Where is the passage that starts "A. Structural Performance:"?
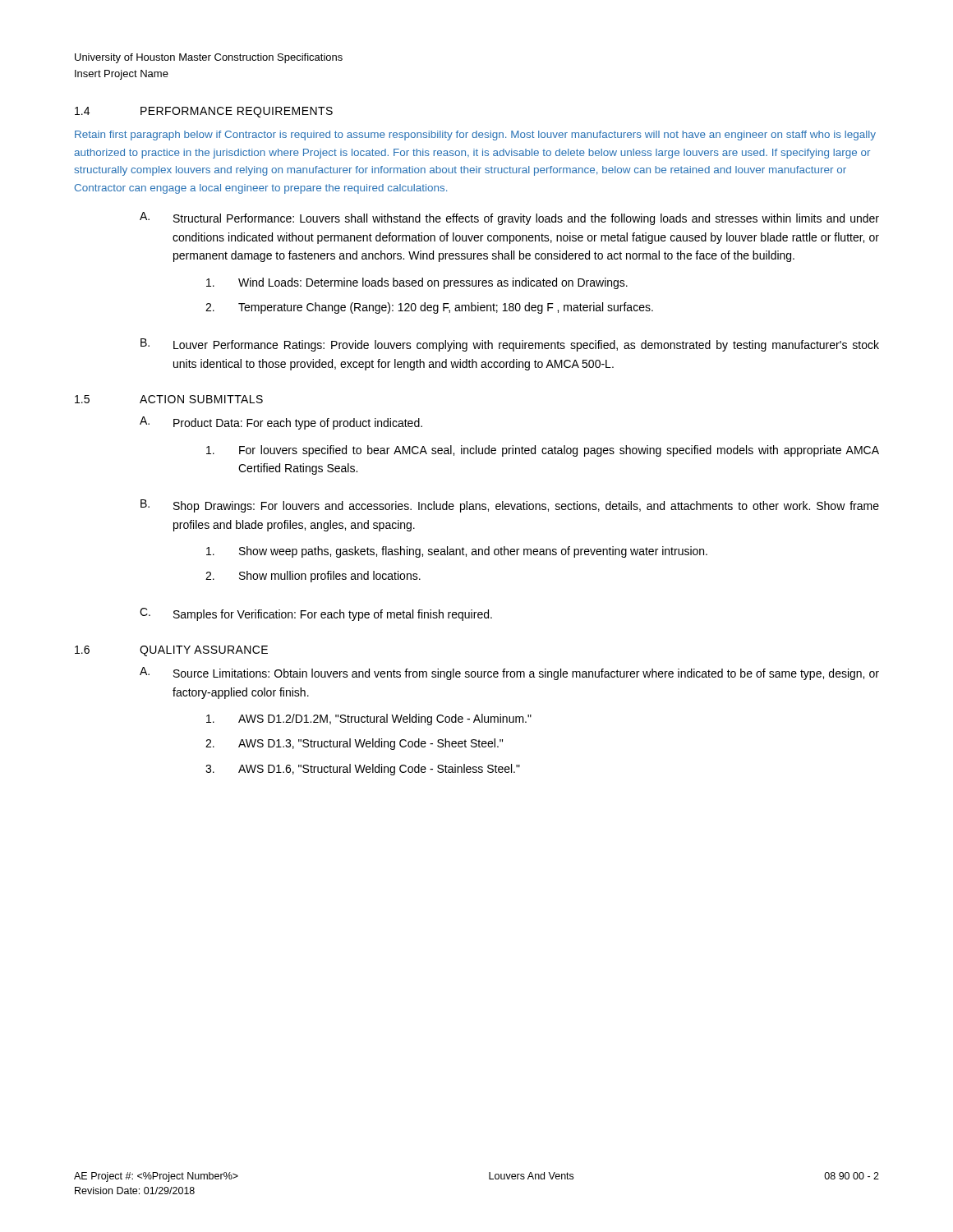Image resolution: width=953 pixels, height=1232 pixels. 509,267
